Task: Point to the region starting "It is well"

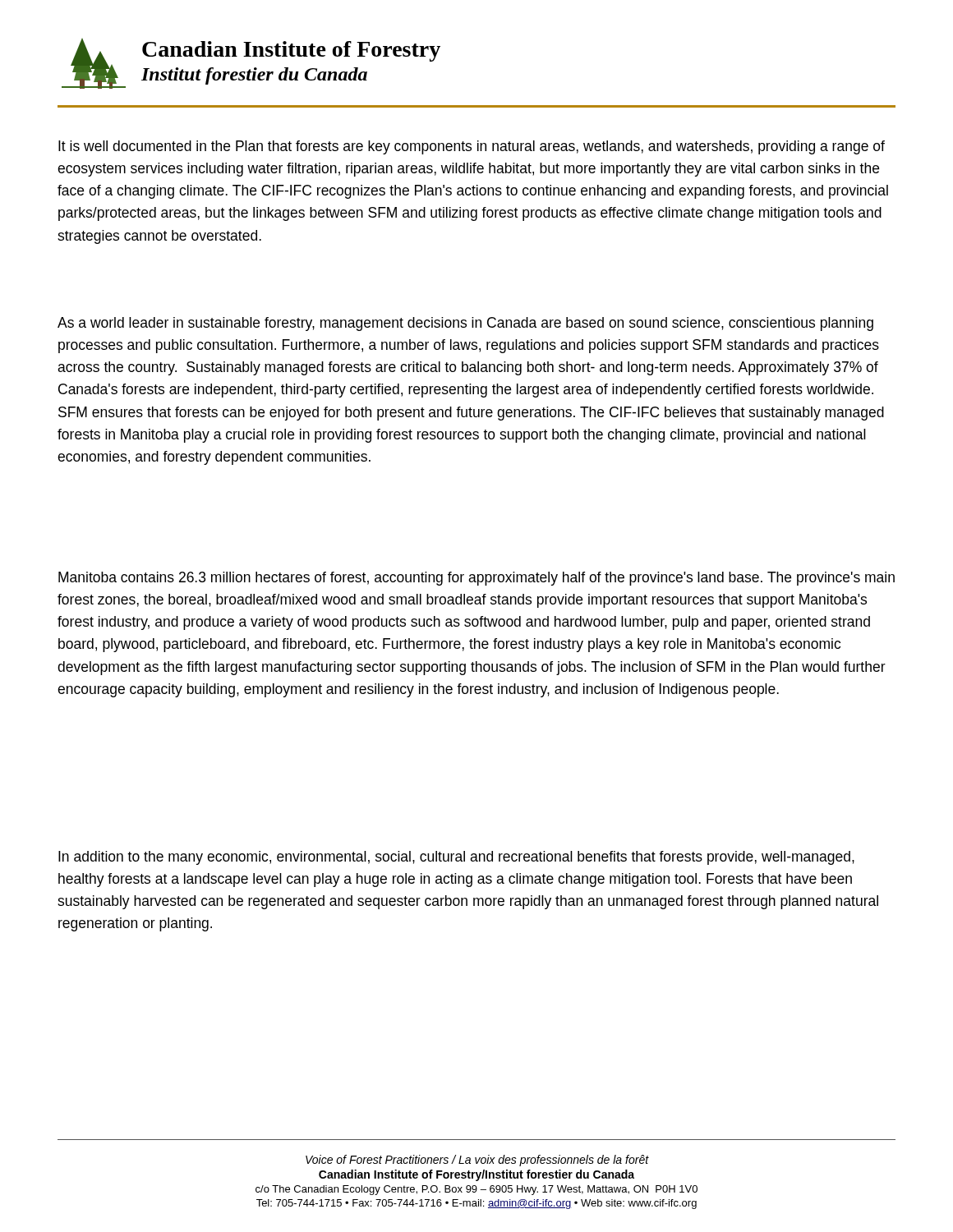Action: (473, 191)
